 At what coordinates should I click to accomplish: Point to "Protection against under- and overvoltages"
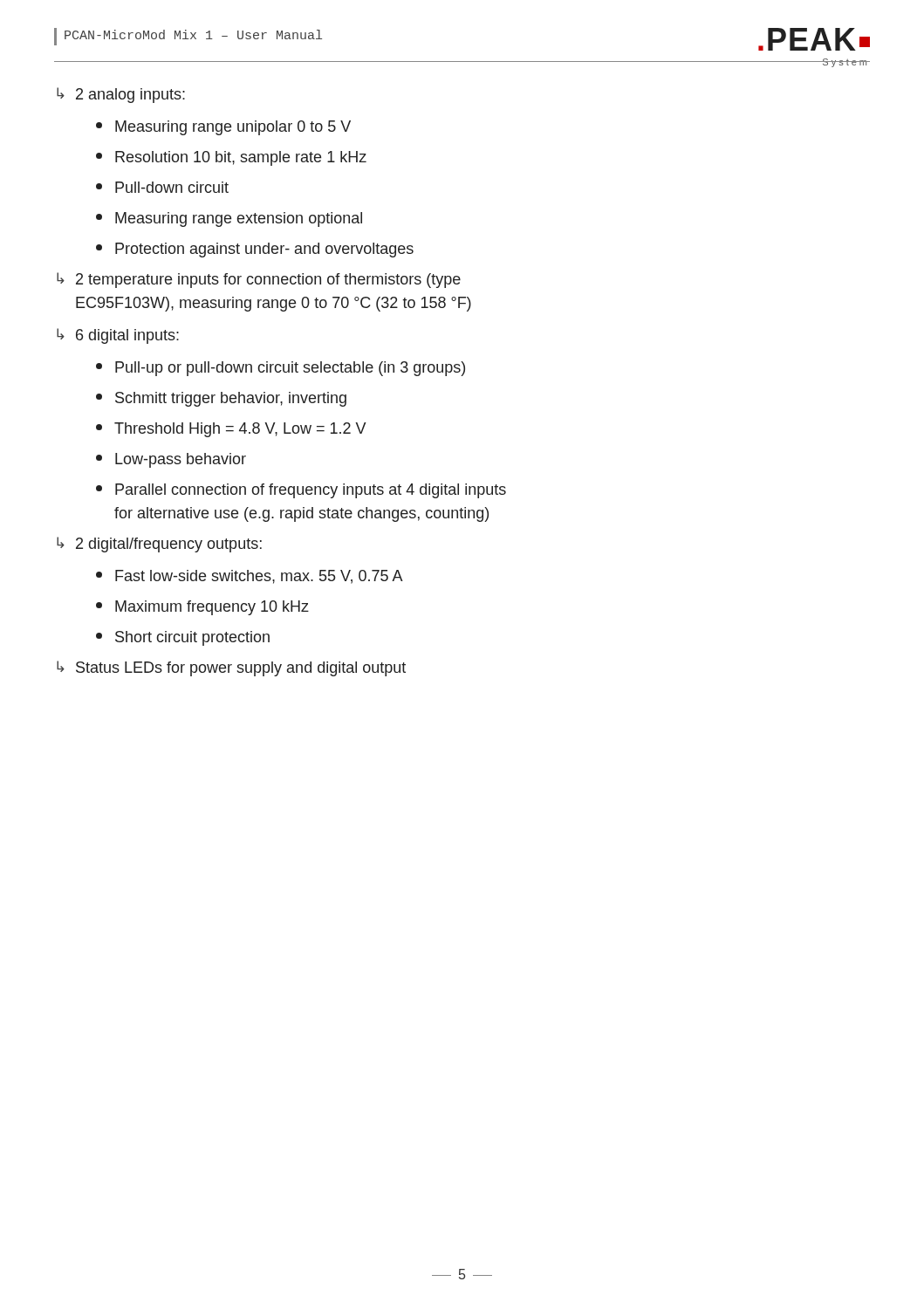(x=255, y=249)
